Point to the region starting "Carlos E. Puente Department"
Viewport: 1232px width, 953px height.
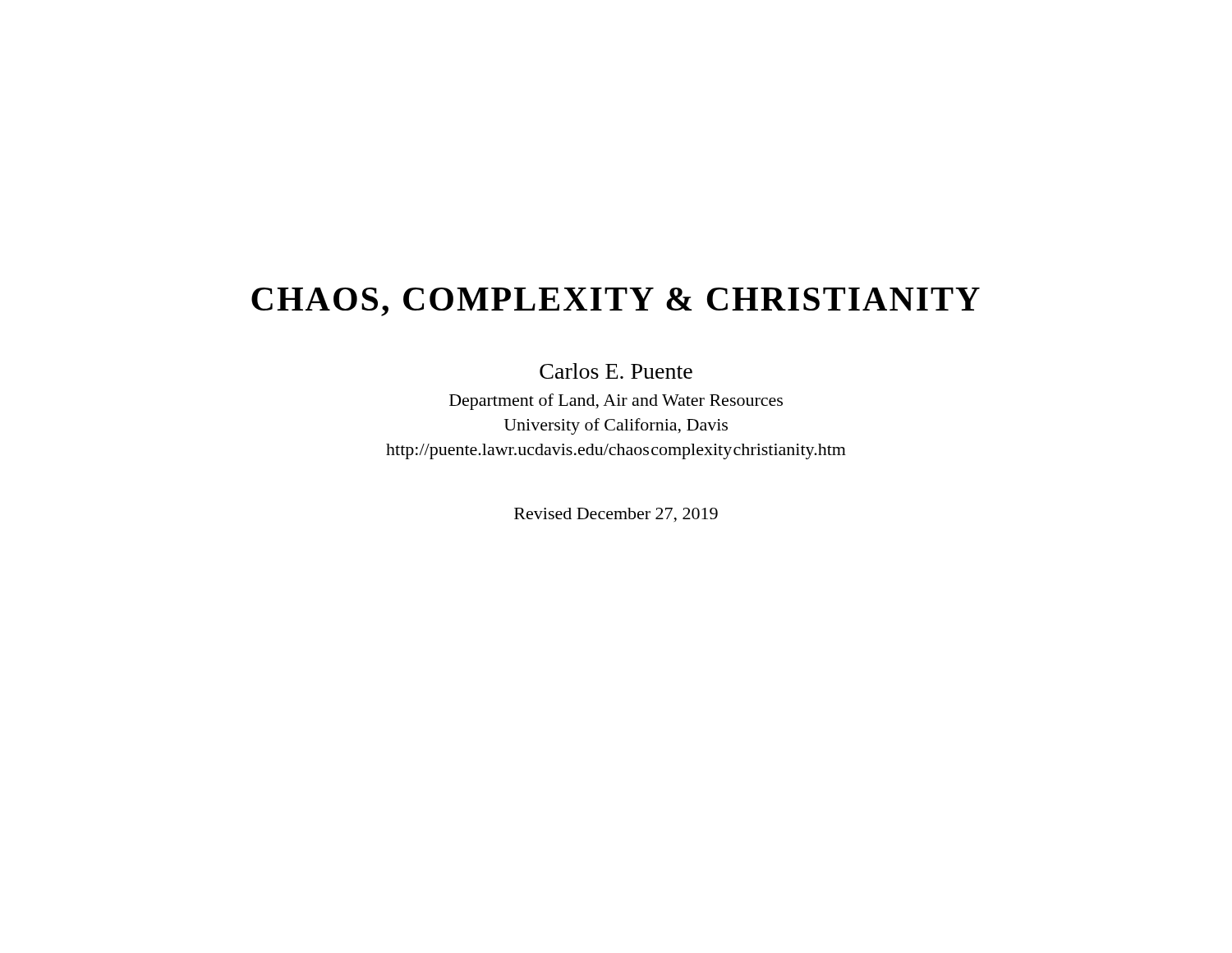(x=616, y=409)
